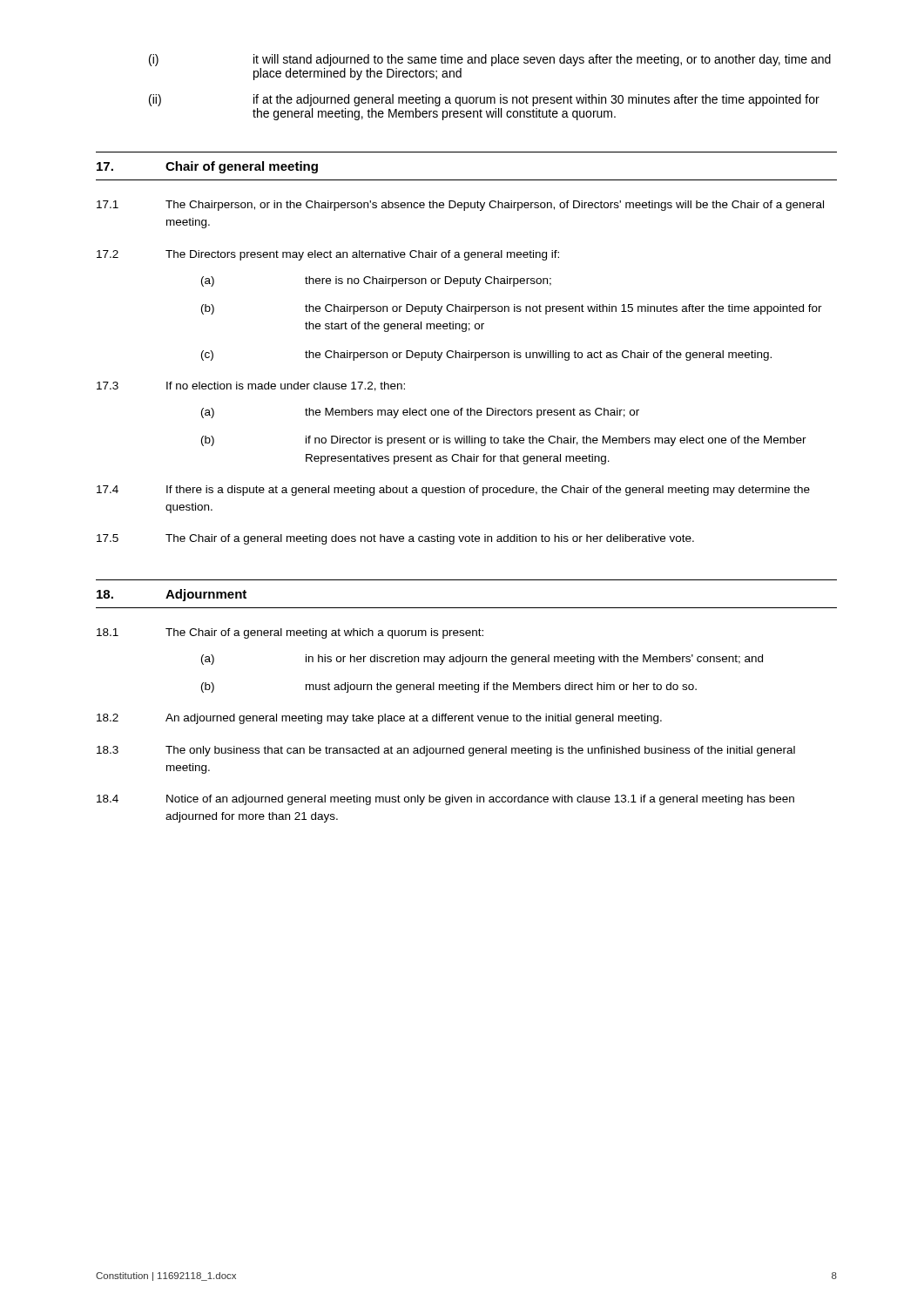Find the list item that reads "(c) the Chairperson or"

click(x=501, y=354)
